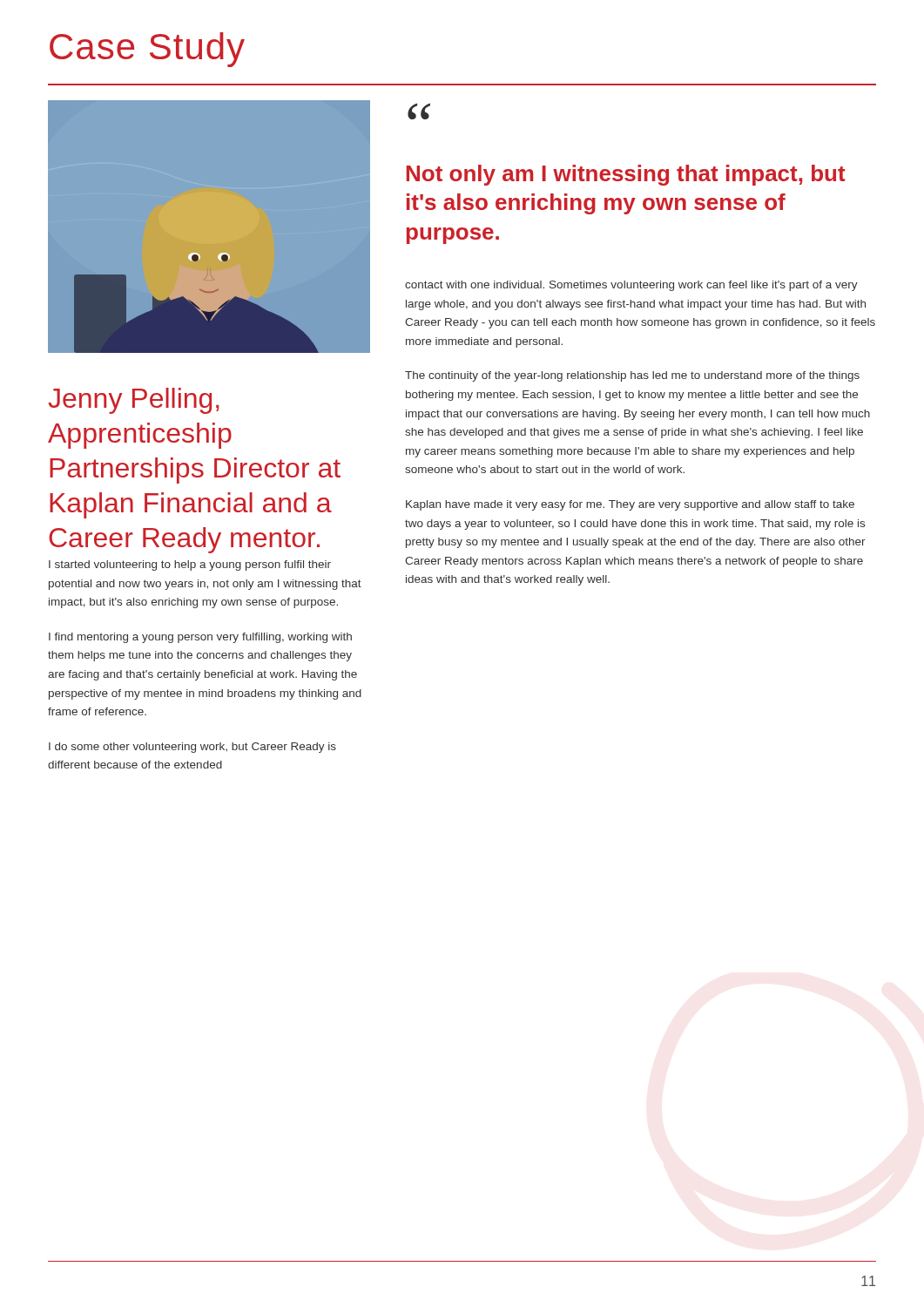
Task: Select the region starting "I started volunteering to help"
Action: [x=204, y=583]
